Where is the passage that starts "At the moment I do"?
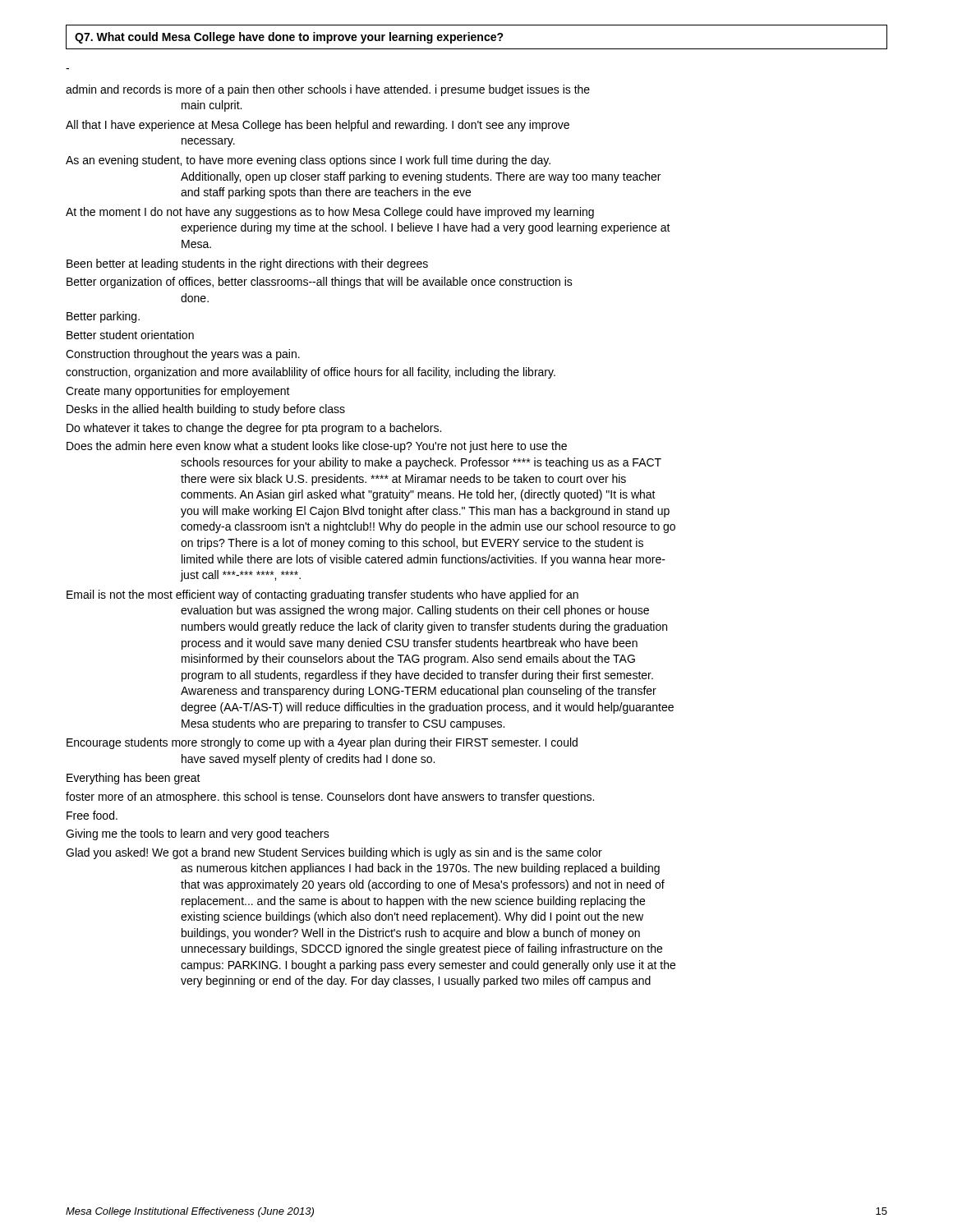 click(476, 229)
